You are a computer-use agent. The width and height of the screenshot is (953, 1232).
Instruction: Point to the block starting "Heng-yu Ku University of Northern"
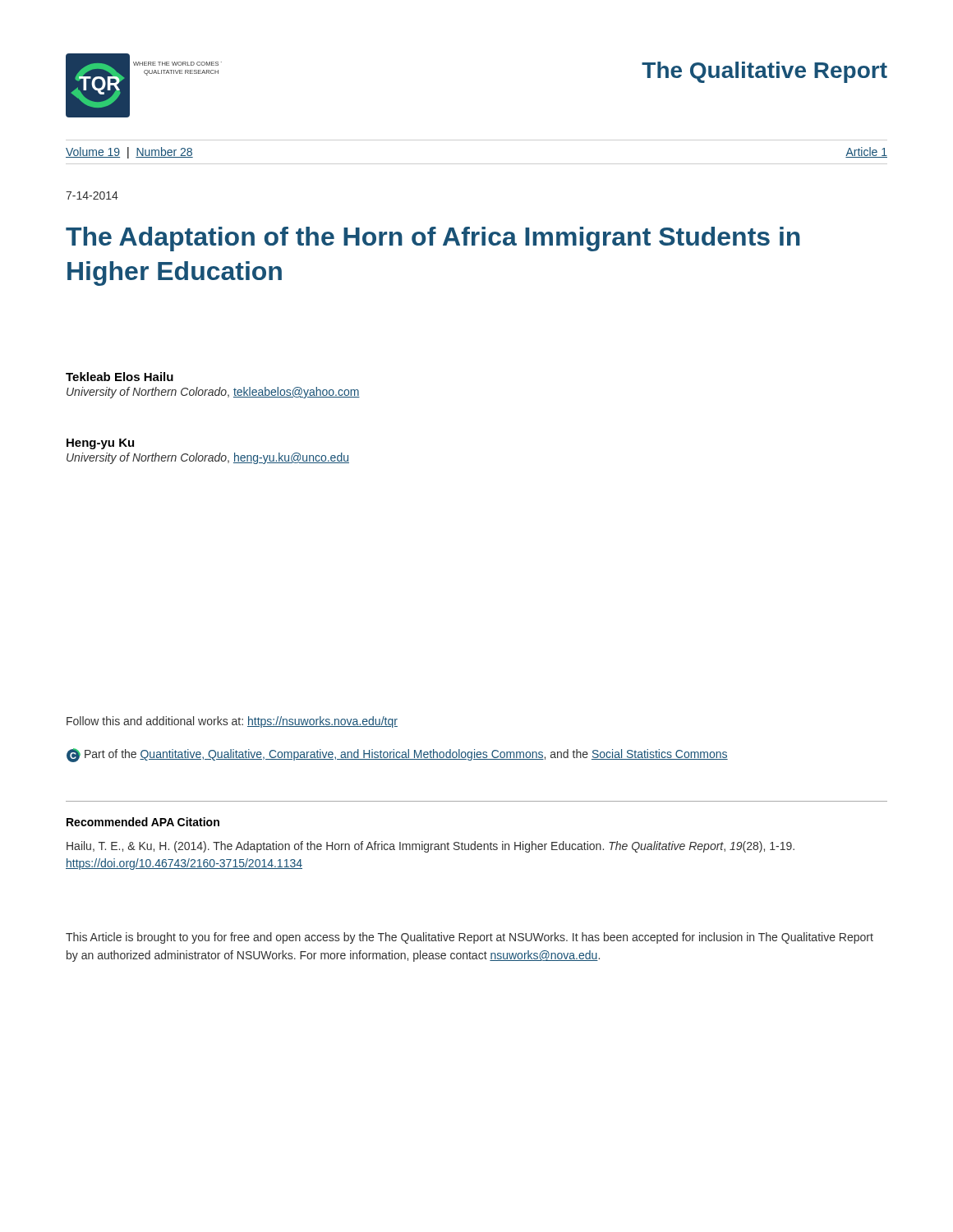(207, 450)
